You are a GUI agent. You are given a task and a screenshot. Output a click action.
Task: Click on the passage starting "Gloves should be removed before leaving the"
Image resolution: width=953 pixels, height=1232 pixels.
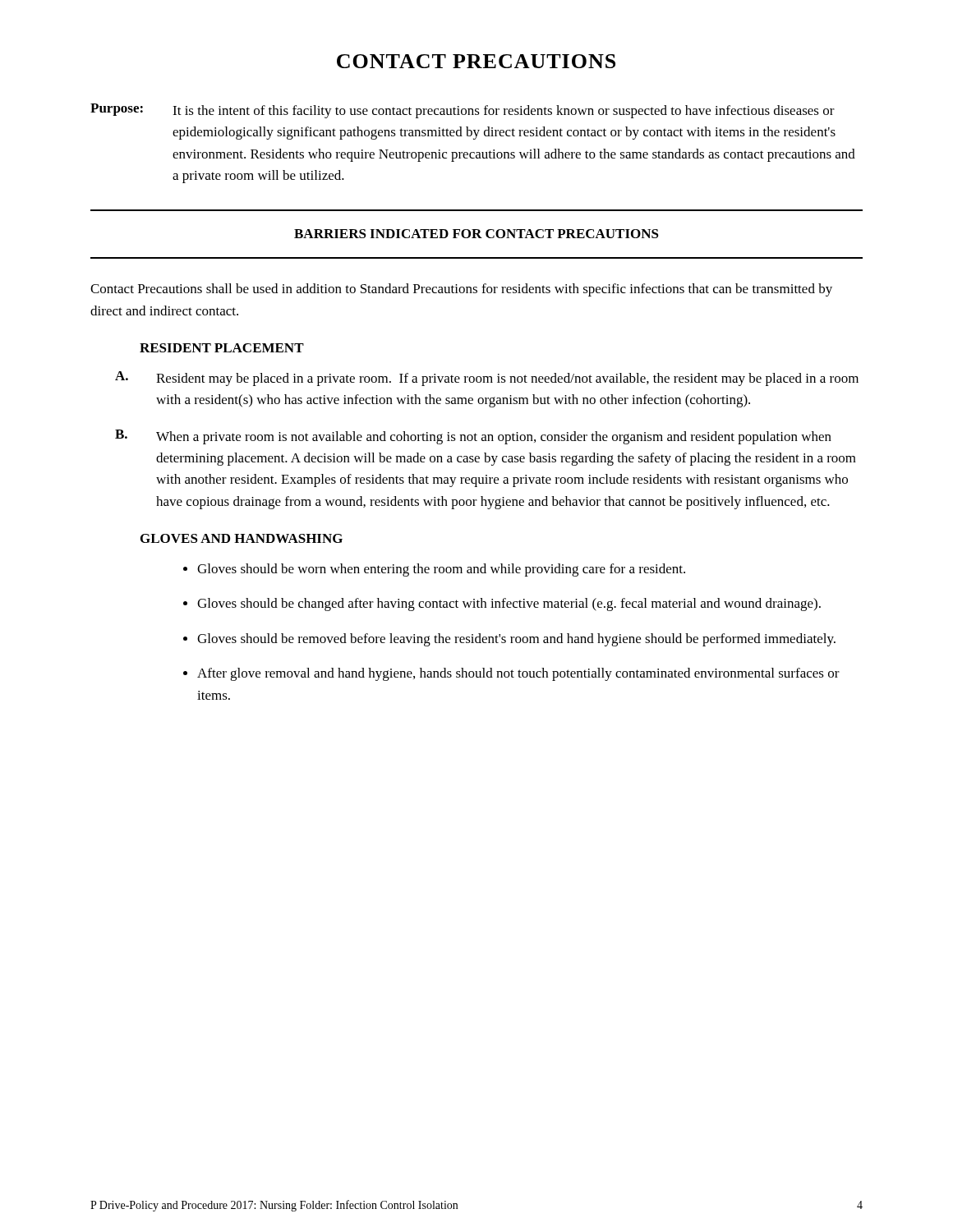517,638
